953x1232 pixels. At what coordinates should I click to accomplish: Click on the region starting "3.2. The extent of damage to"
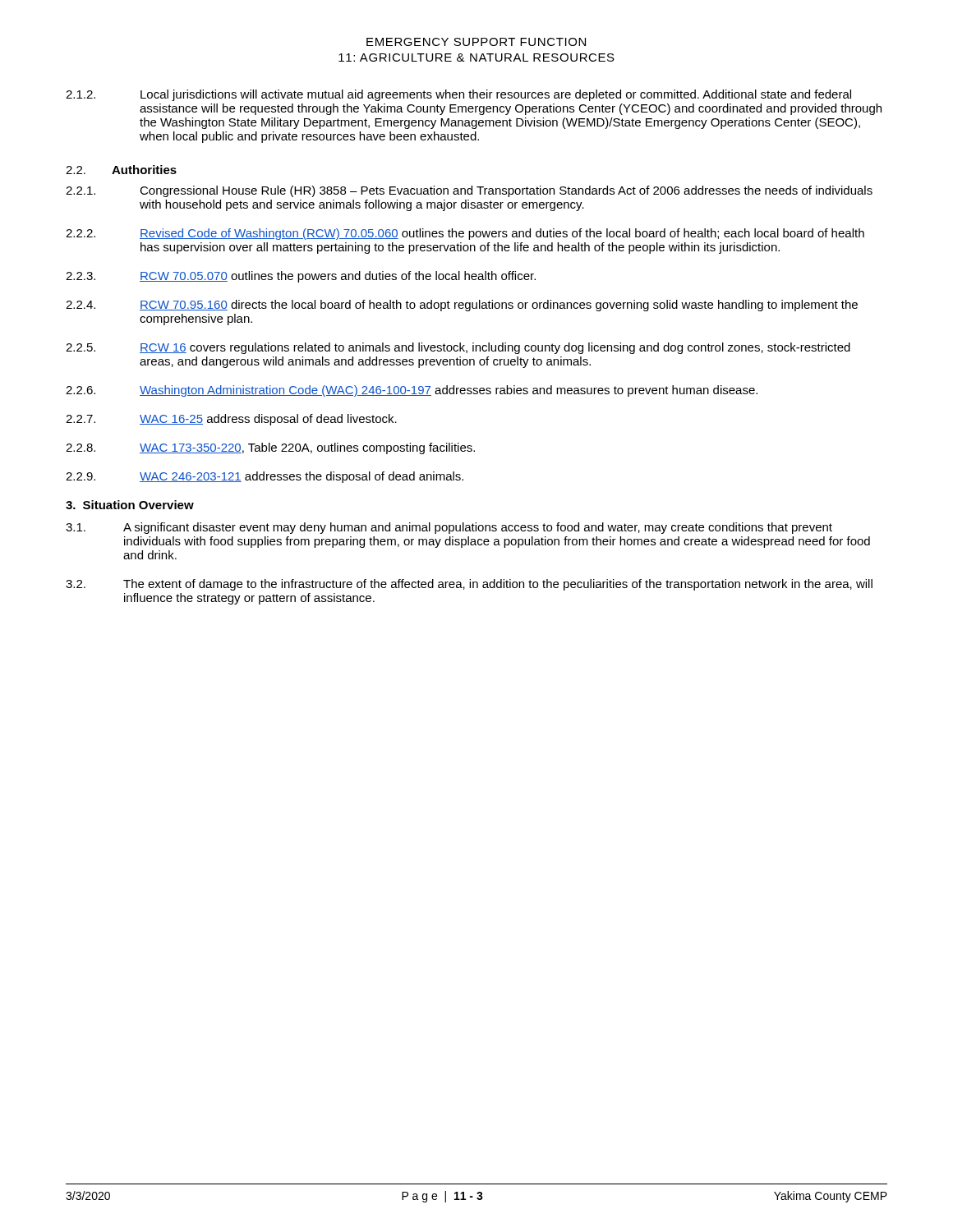click(476, 591)
